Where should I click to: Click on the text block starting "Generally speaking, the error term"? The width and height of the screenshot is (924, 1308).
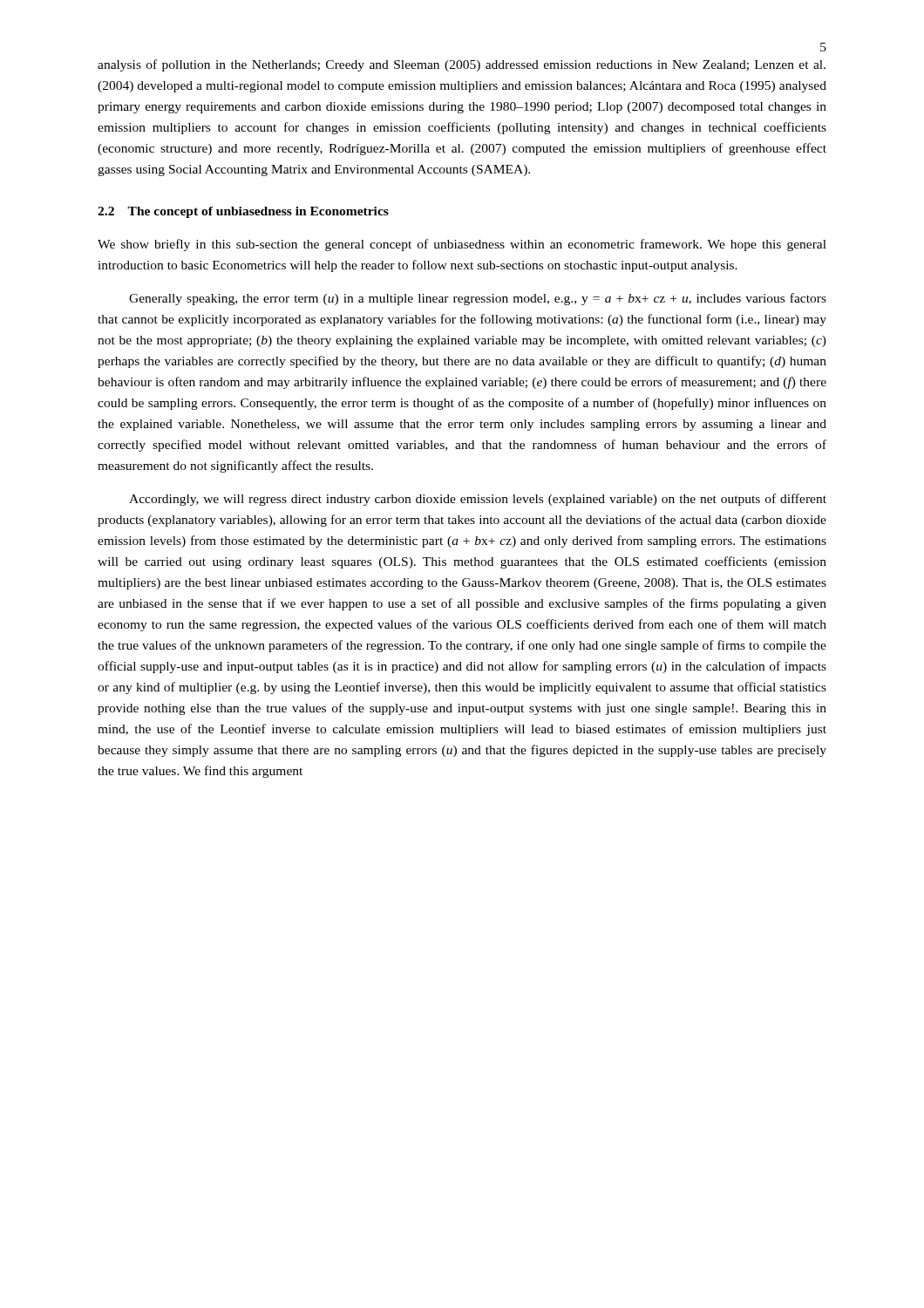462,382
